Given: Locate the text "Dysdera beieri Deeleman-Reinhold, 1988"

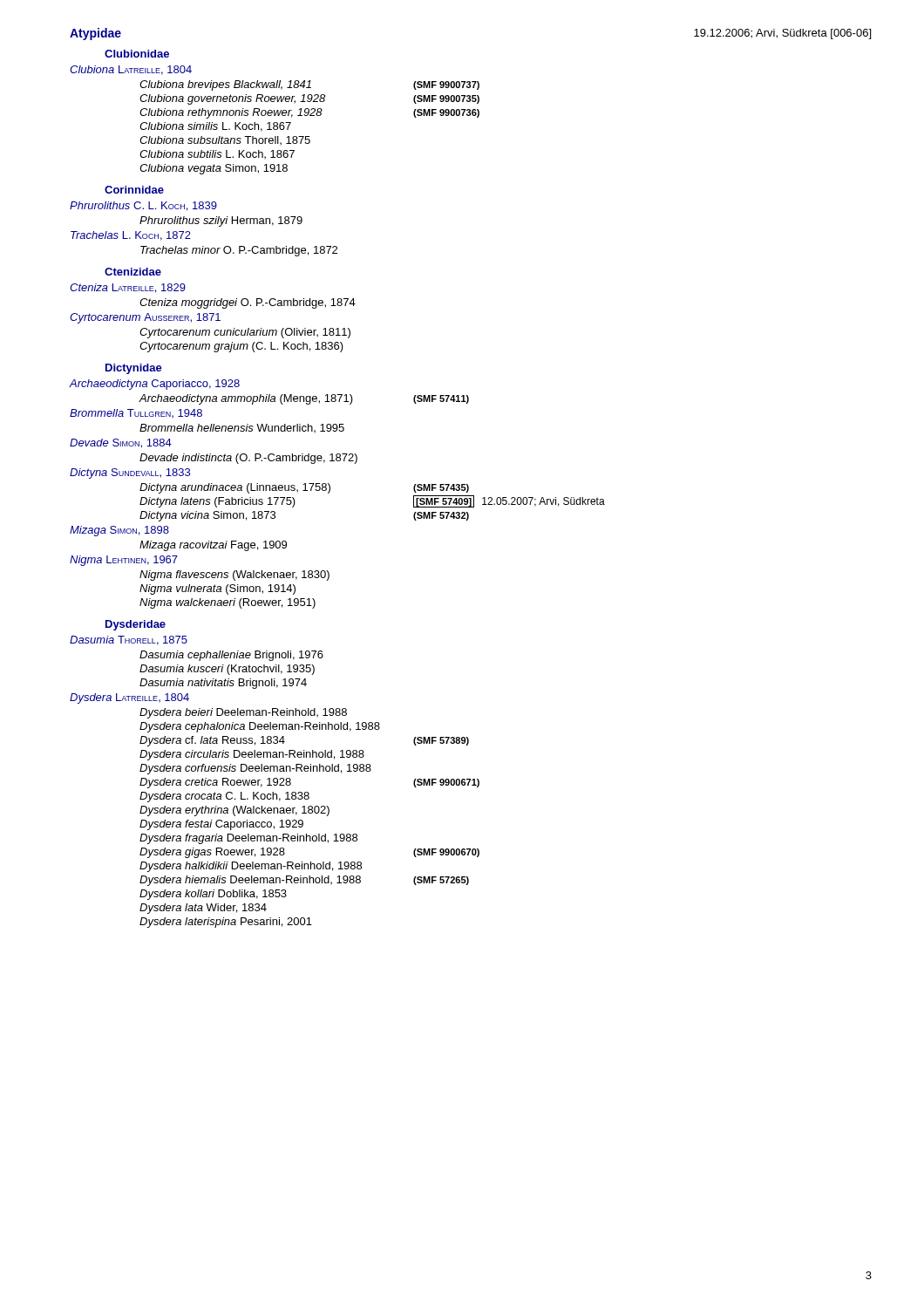Looking at the screenshot, I should click(243, 712).
